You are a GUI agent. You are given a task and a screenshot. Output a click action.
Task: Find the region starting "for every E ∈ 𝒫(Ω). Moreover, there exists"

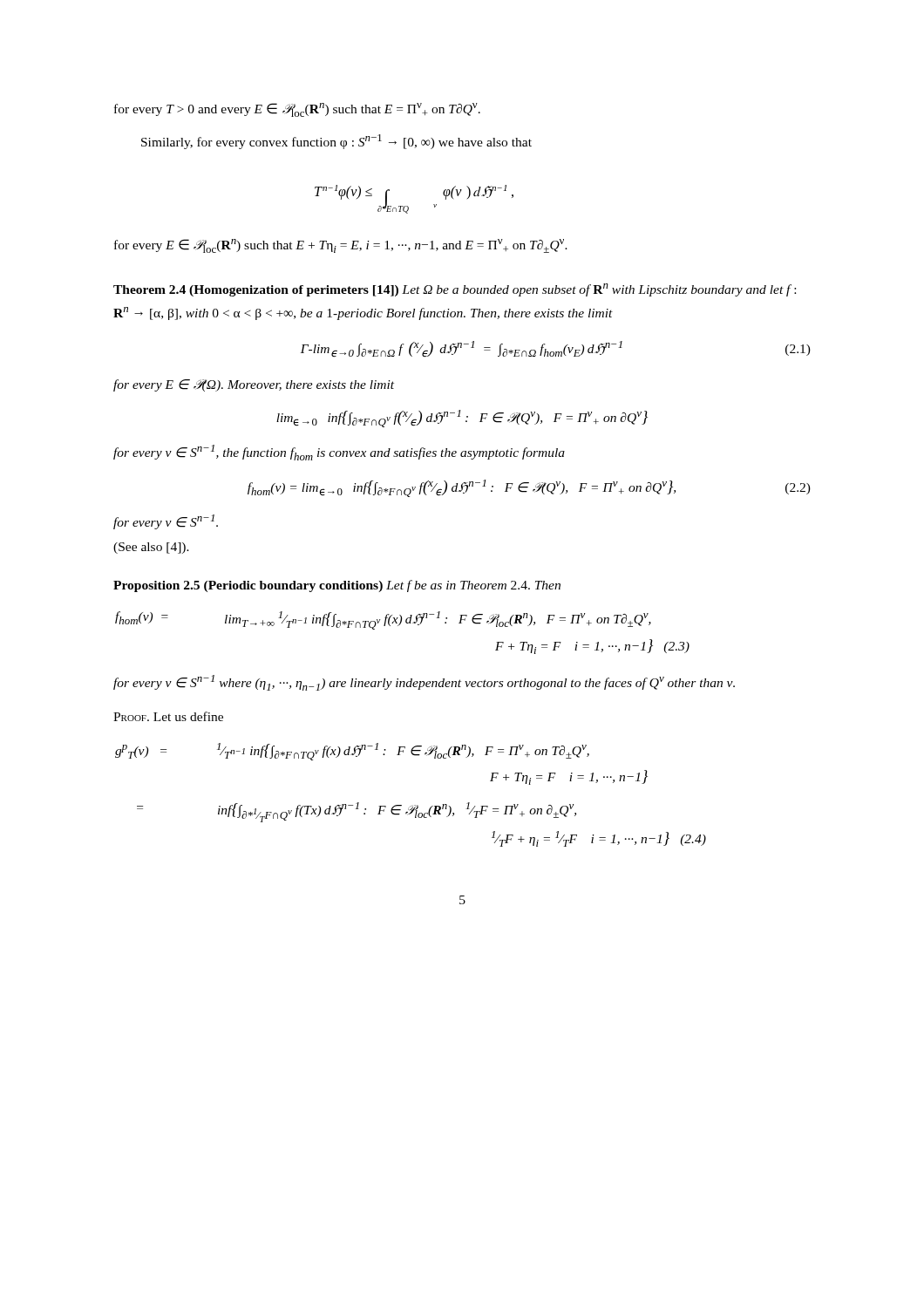[254, 384]
